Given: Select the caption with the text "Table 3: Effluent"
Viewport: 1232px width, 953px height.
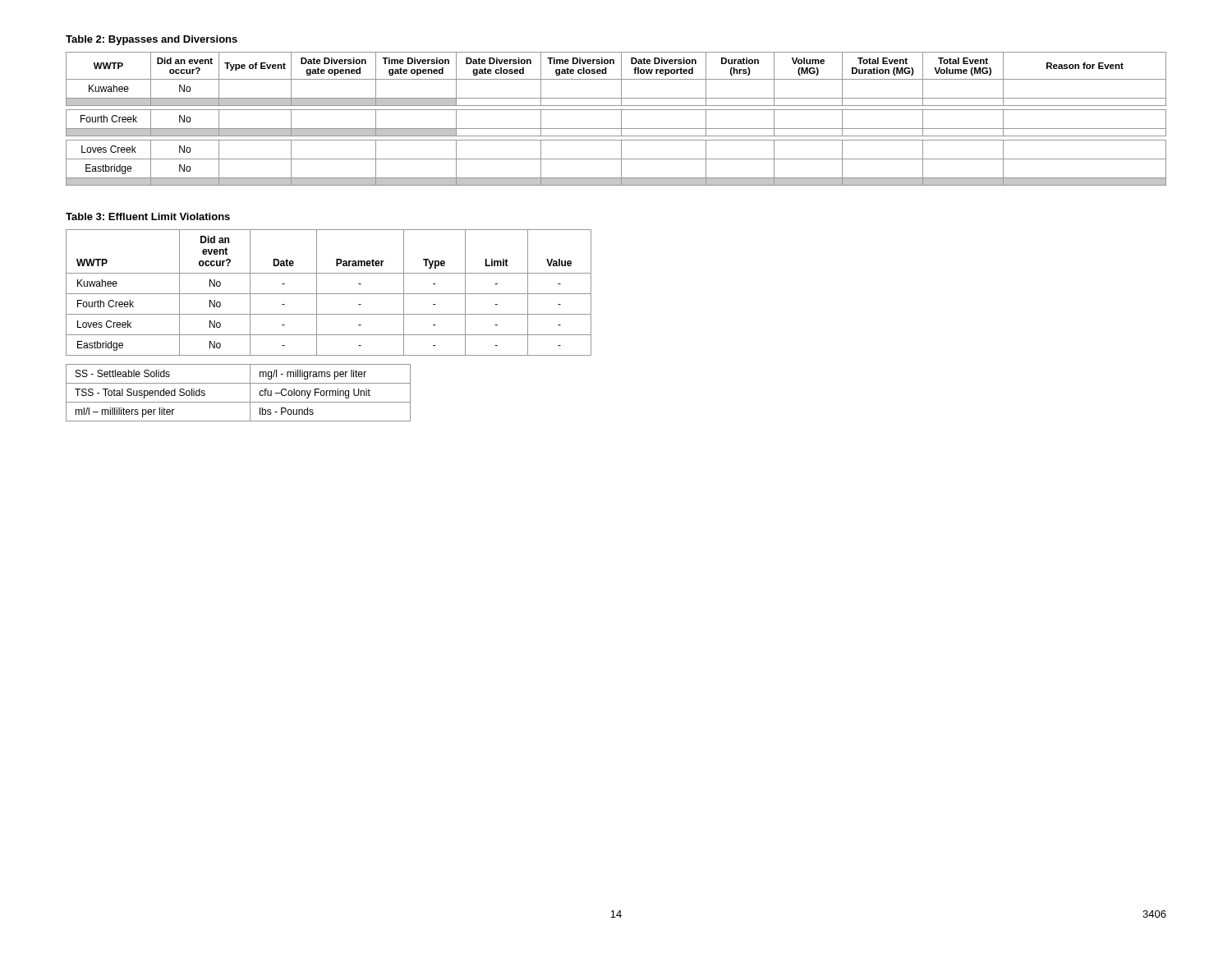Looking at the screenshot, I should coord(148,216).
